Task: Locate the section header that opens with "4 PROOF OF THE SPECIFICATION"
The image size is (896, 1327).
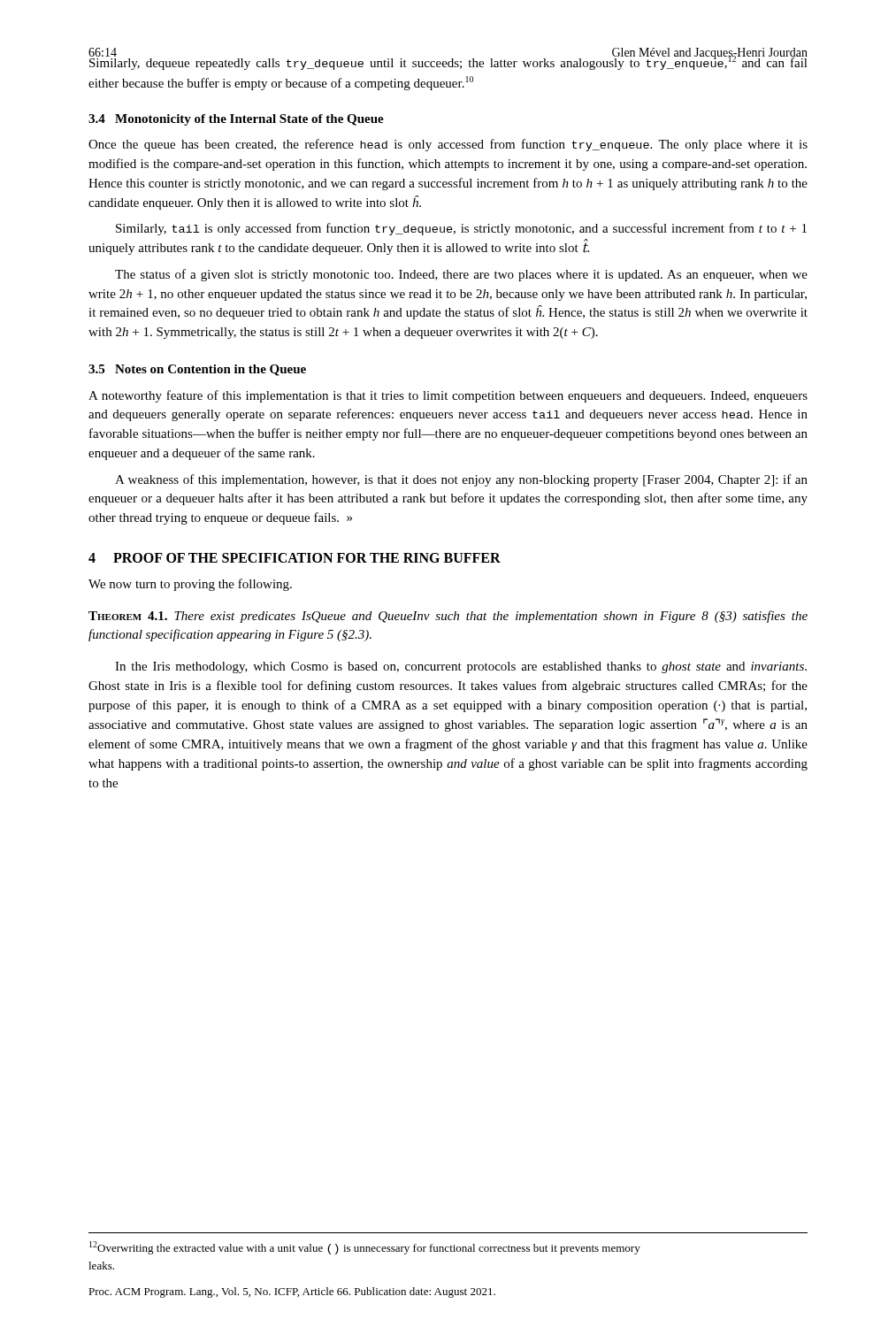Action: click(x=294, y=558)
